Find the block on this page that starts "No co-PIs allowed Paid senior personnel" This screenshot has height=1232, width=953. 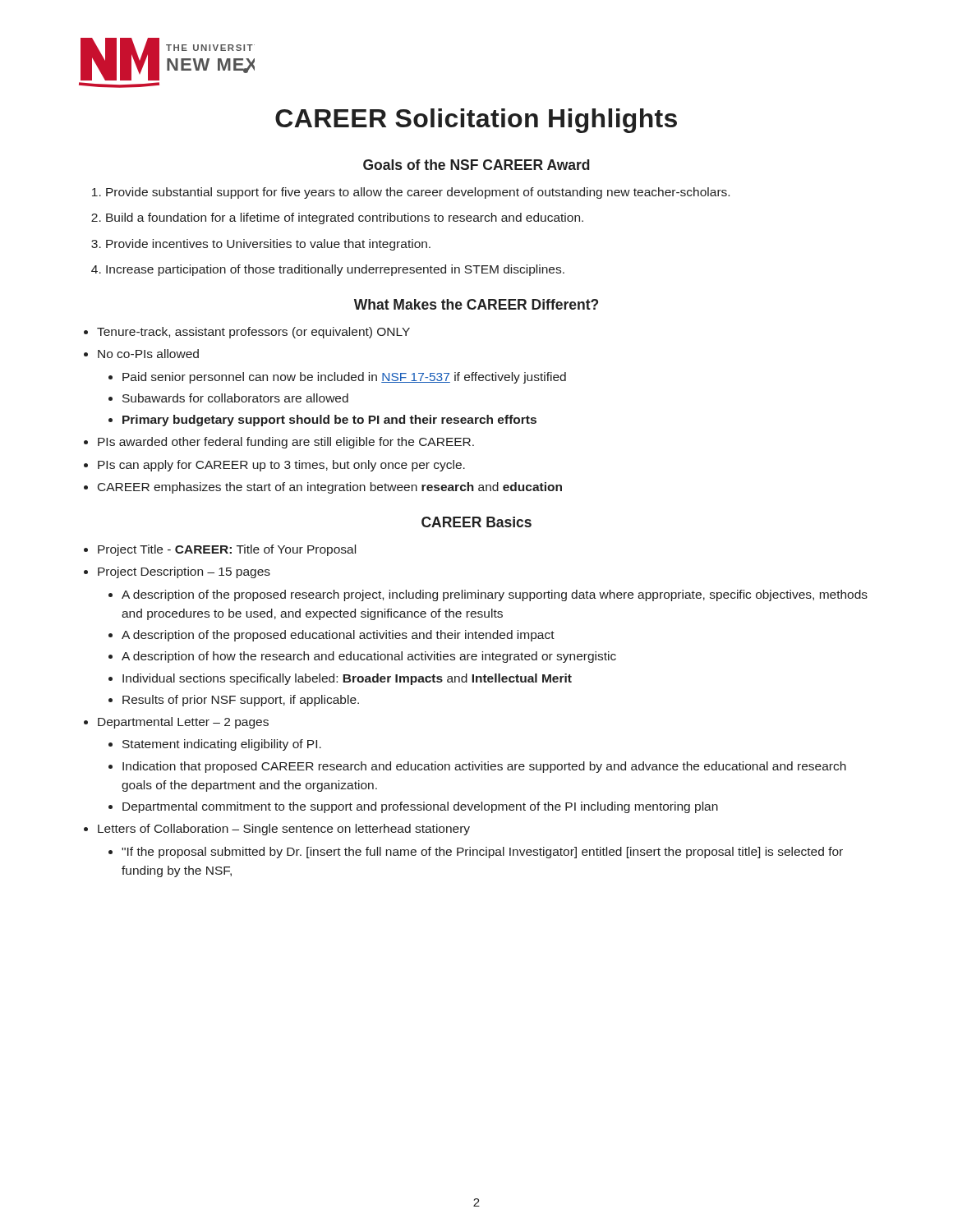point(488,387)
